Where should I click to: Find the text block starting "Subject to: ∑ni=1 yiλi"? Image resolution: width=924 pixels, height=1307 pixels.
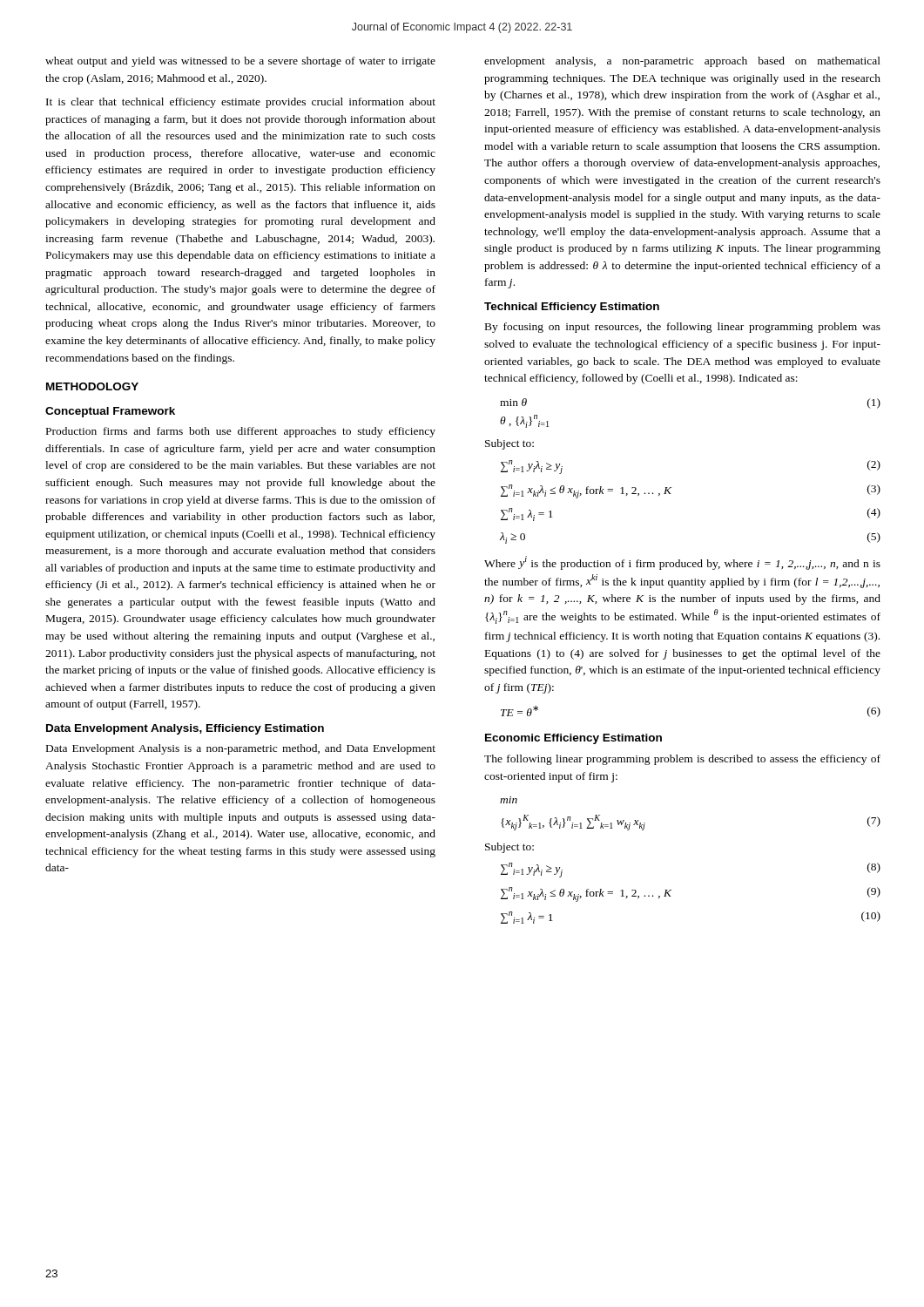(682, 491)
